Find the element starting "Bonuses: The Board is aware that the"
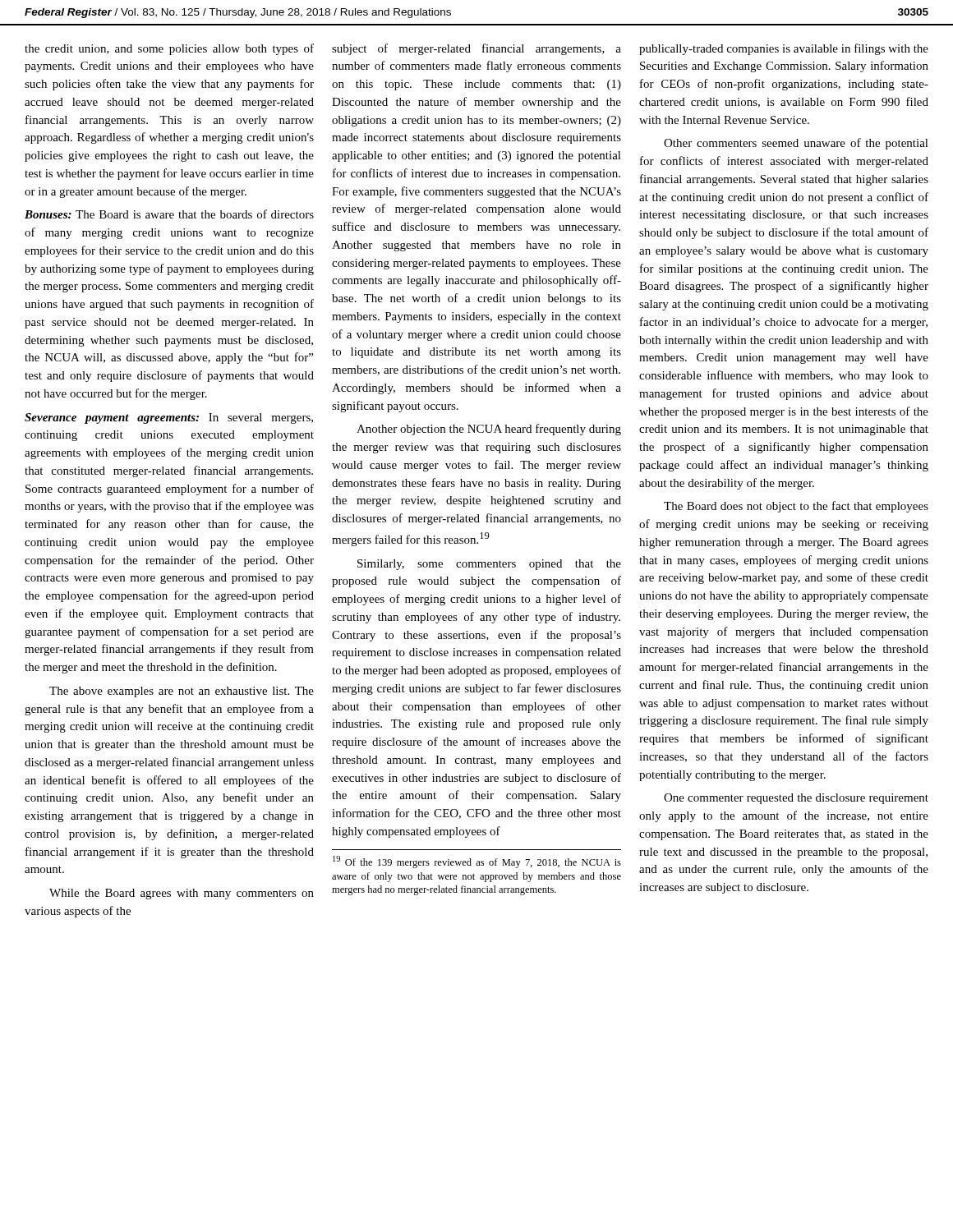This screenshot has height=1232, width=953. tap(169, 305)
